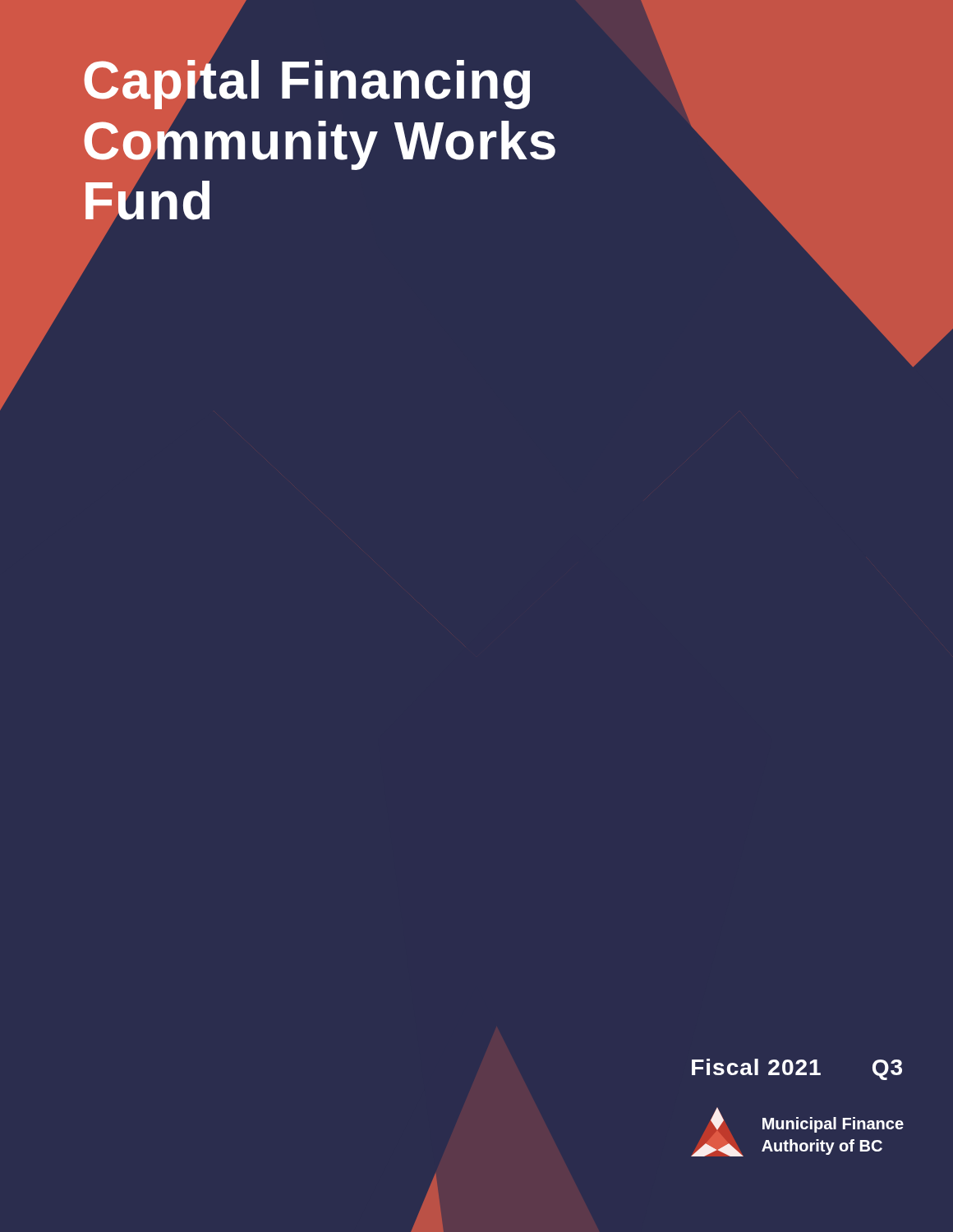Click where it says "Capital Financing Community Works Fund"
Screen dimensions: 1232x953
pos(361,142)
